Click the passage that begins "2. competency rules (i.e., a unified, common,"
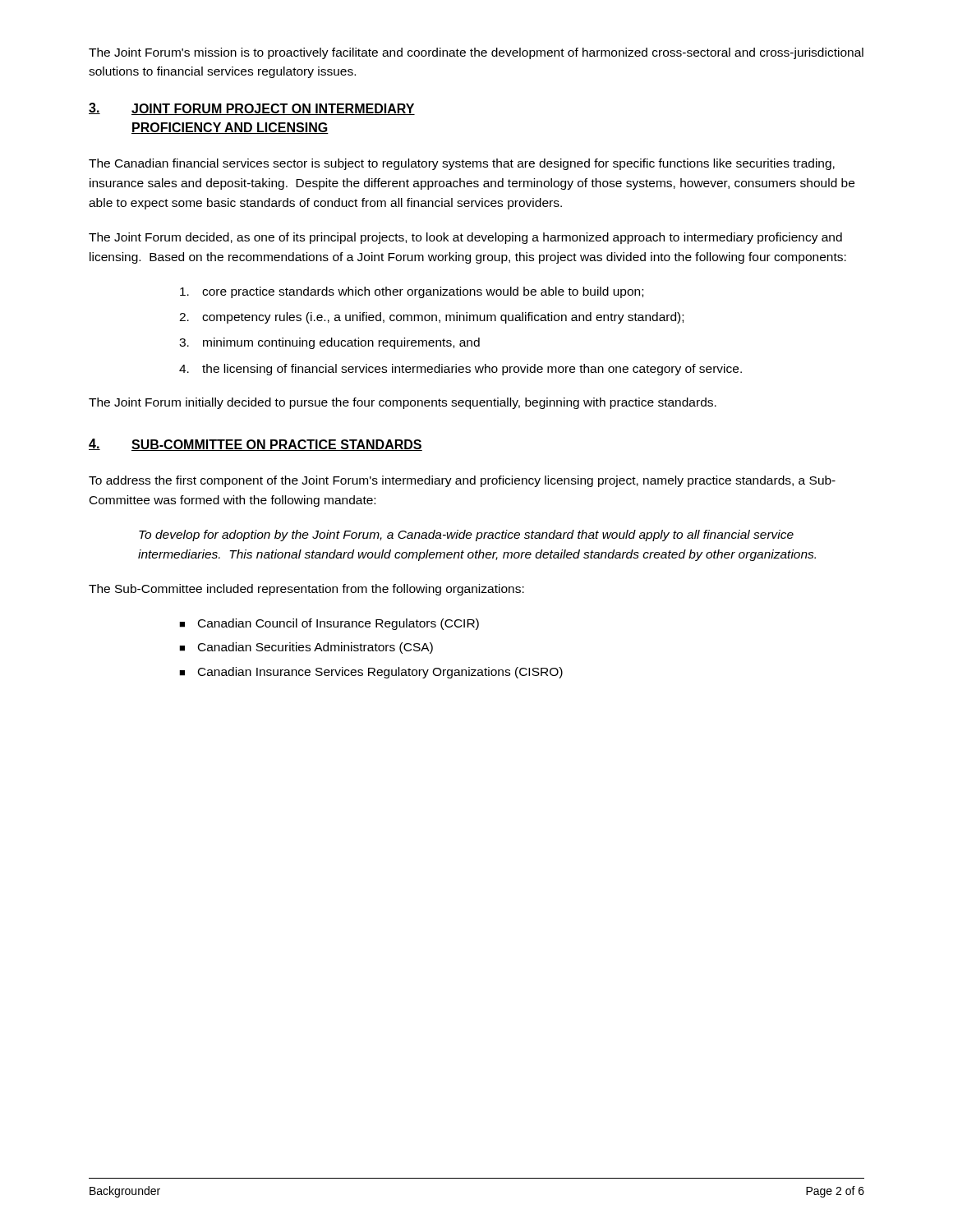 click(522, 317)
